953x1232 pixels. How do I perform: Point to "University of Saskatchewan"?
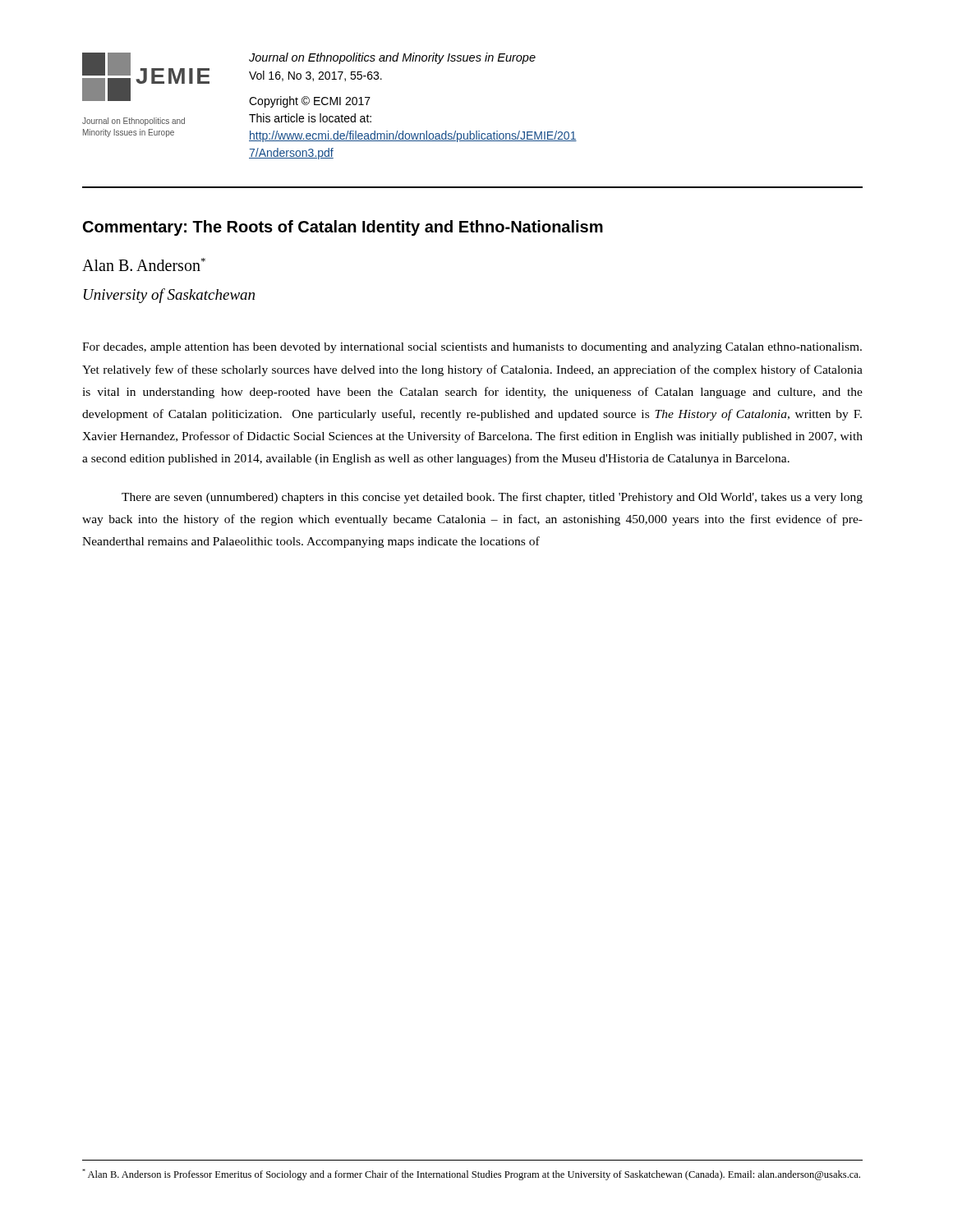coord(169,295)
